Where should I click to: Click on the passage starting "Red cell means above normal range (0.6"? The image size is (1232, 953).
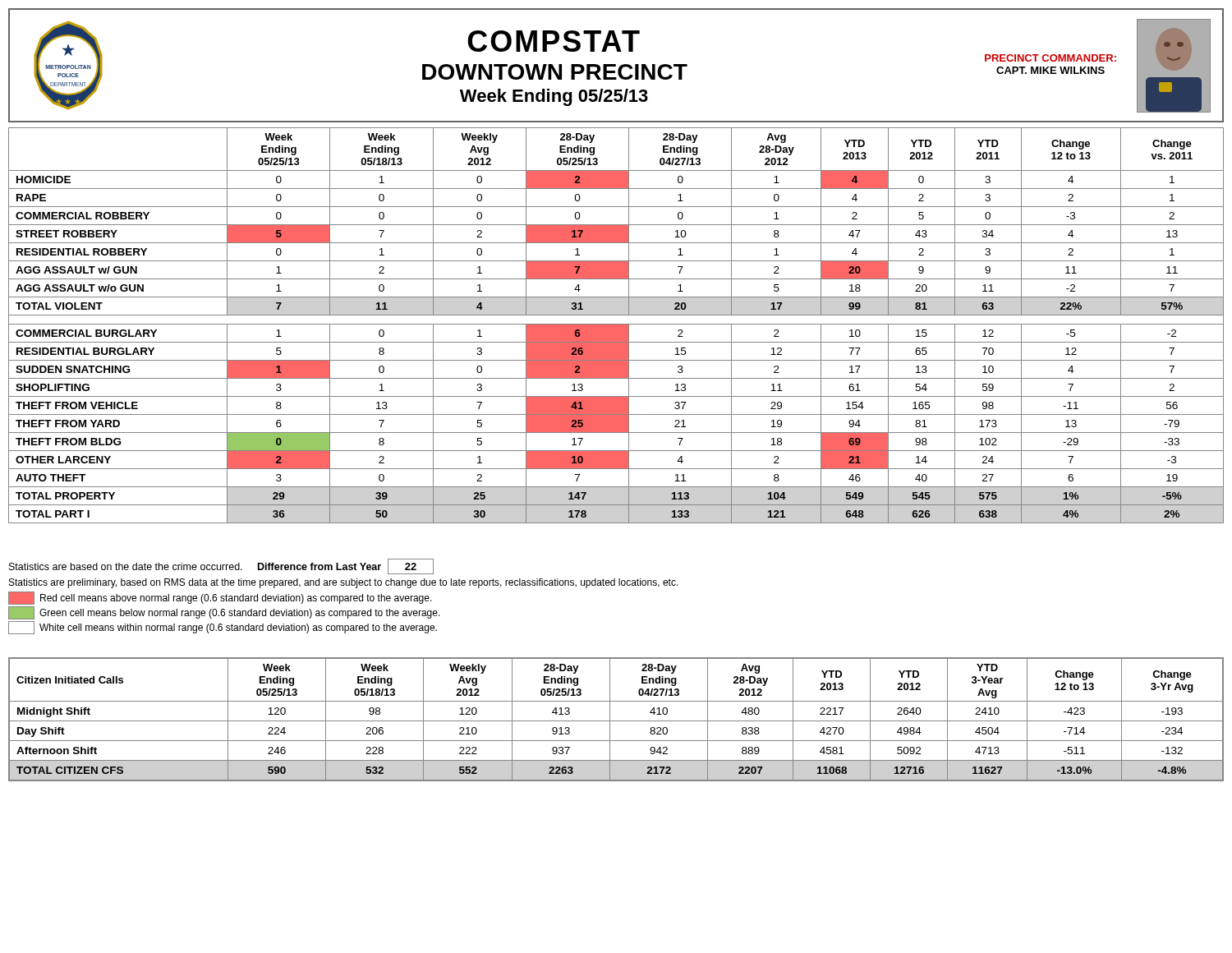click(220, 598)
